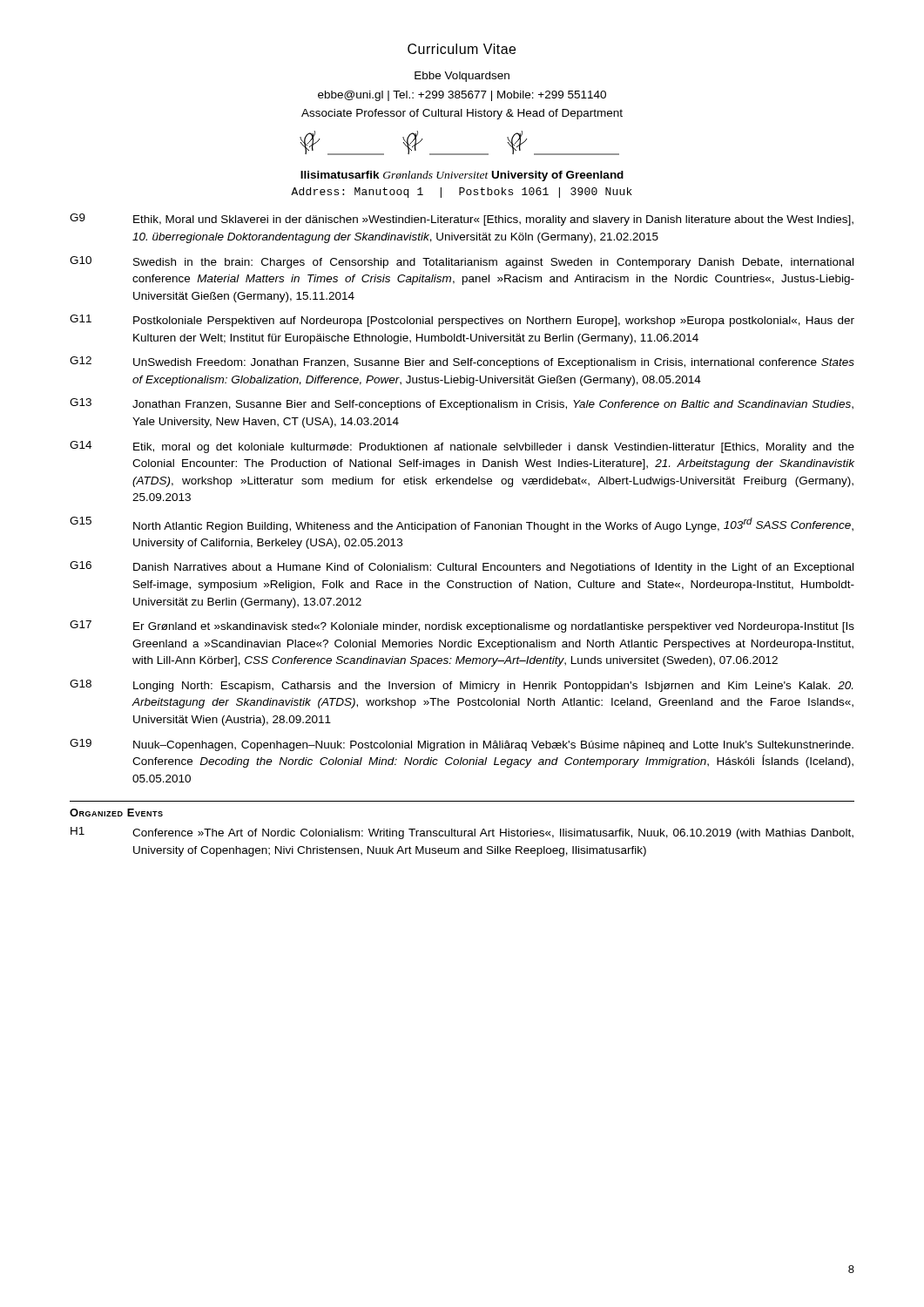924x1307 pixels.
Task: Click on the illustration
Action: pos(462,145)
